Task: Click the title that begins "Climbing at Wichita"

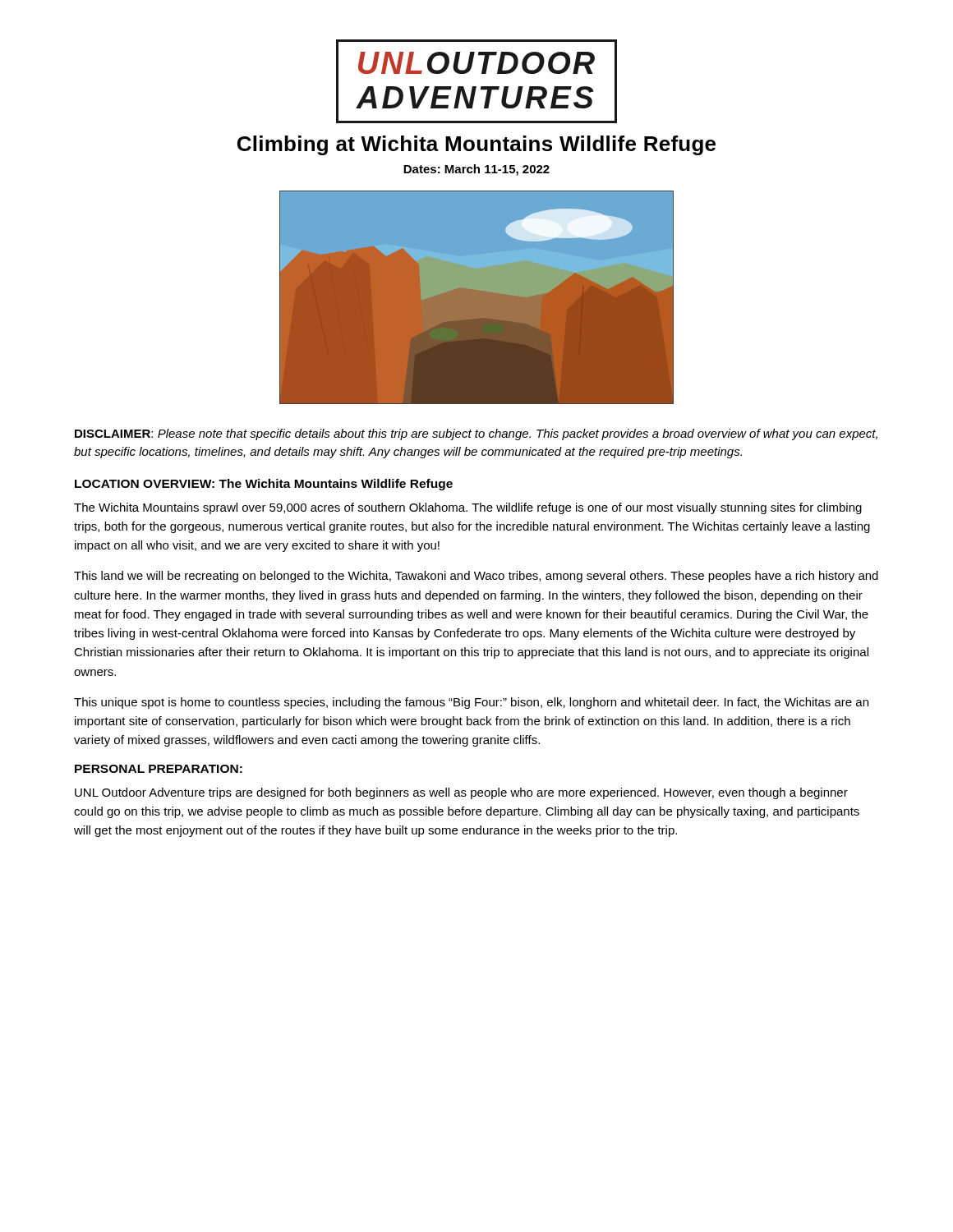Action: coord(476,143)
